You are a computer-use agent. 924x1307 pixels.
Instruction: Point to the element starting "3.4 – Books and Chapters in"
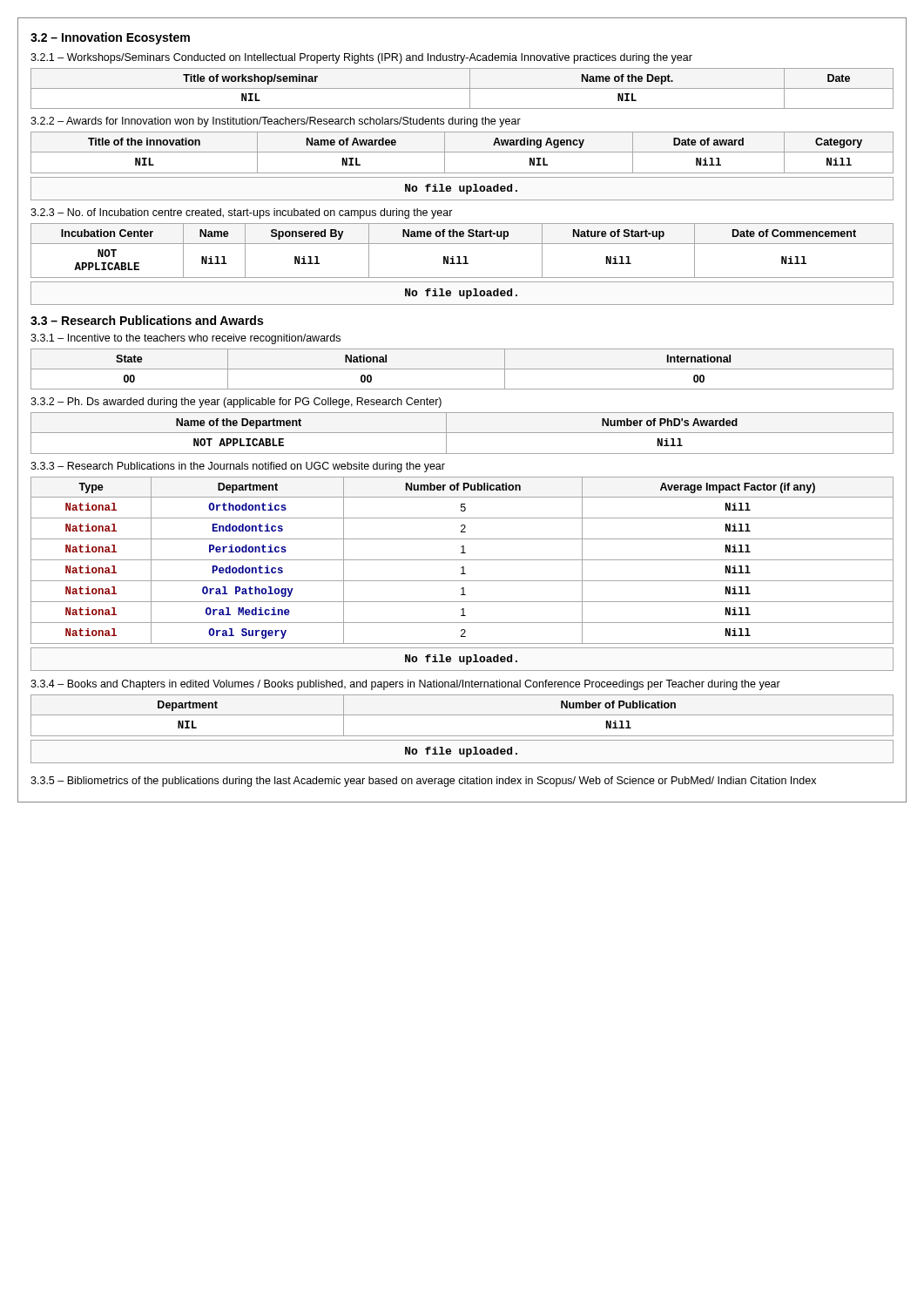pyautogui.click(x=405, y=684)
